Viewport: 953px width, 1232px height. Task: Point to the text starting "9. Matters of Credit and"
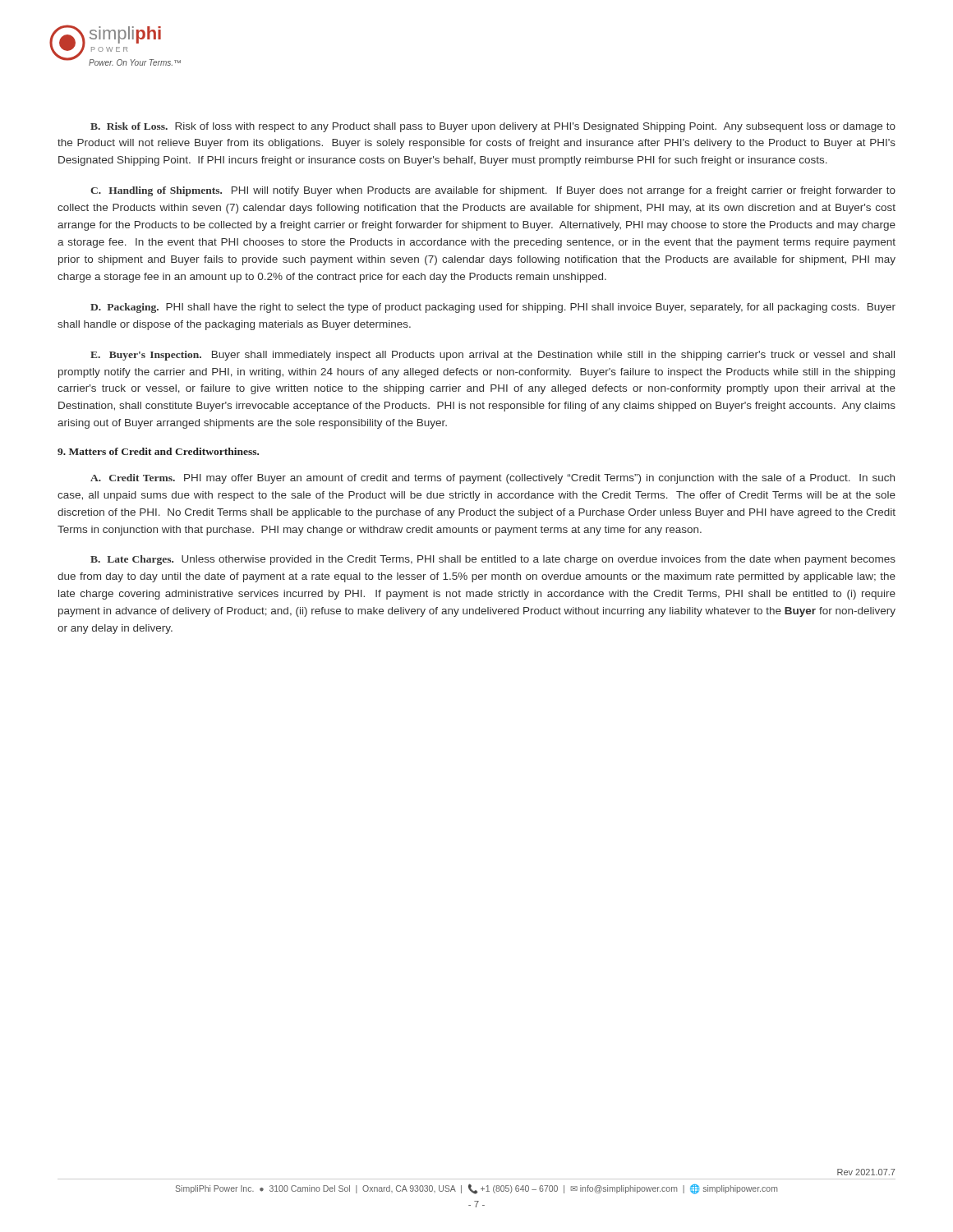click(x=158, y=452)
